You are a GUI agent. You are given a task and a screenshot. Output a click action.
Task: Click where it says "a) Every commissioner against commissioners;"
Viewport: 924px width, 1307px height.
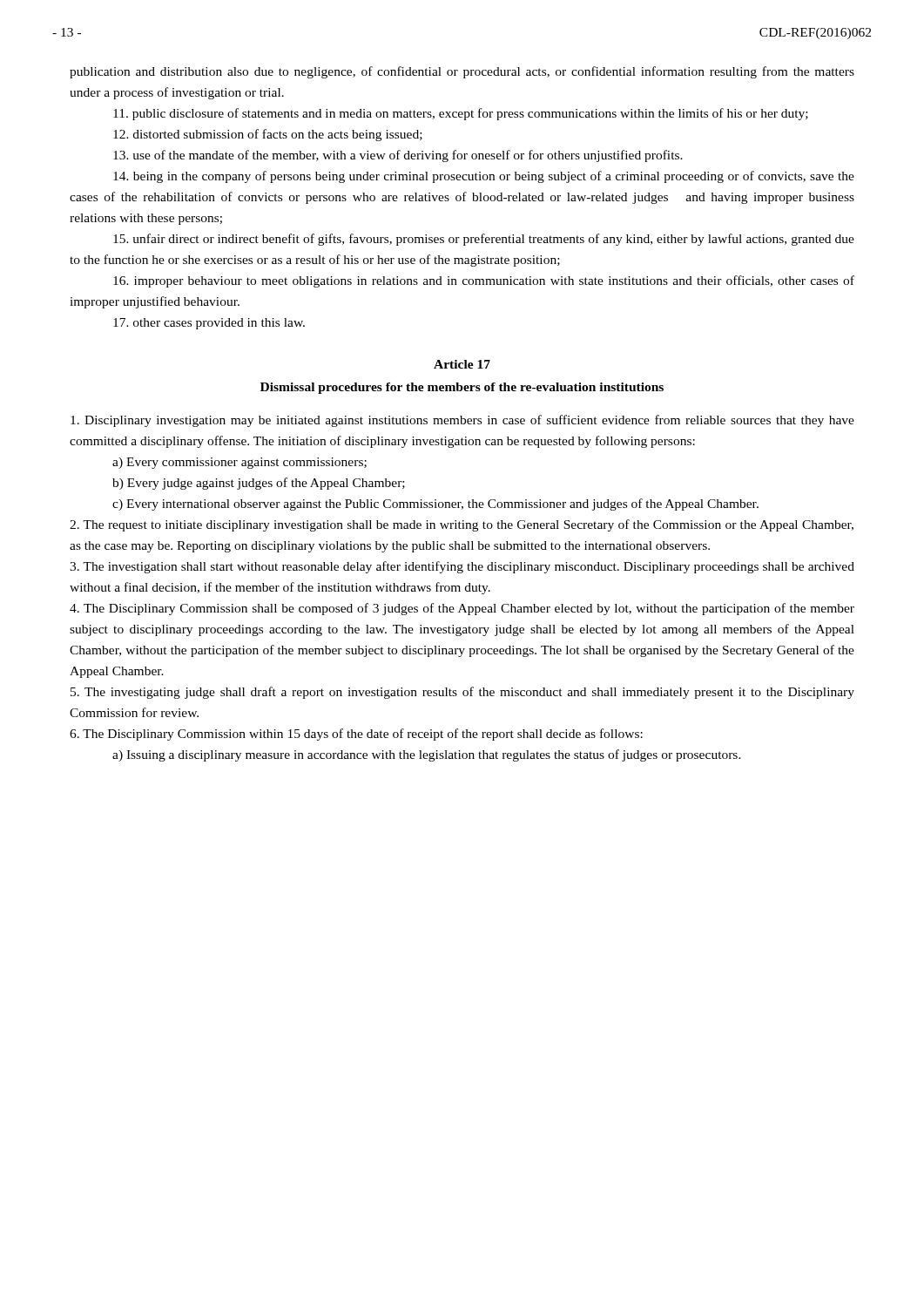pos(240,462)
